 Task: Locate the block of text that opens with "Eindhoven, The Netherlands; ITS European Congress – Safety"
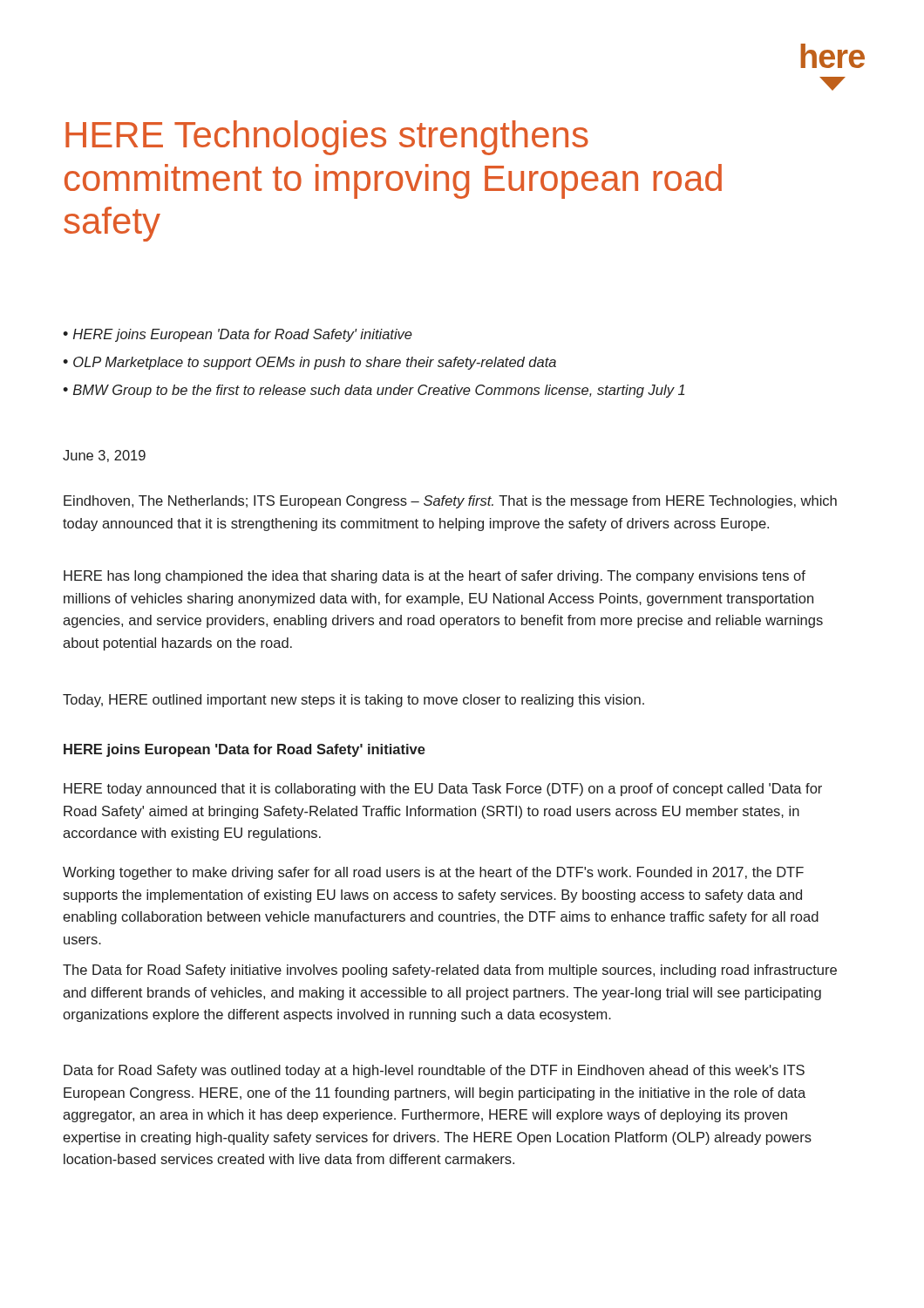(x=455, y=512)
